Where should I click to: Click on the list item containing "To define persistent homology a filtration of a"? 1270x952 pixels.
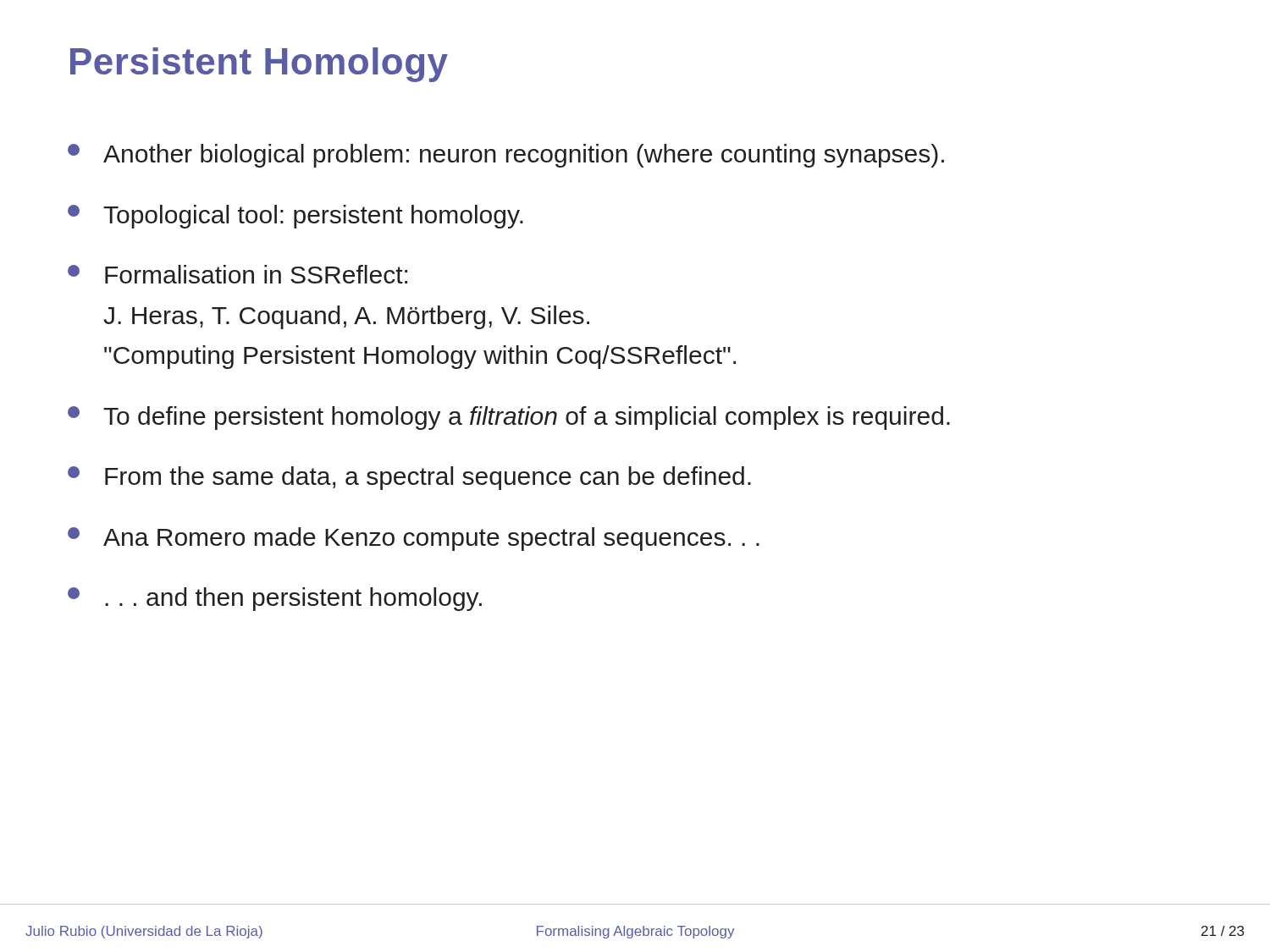pos(635,416)
